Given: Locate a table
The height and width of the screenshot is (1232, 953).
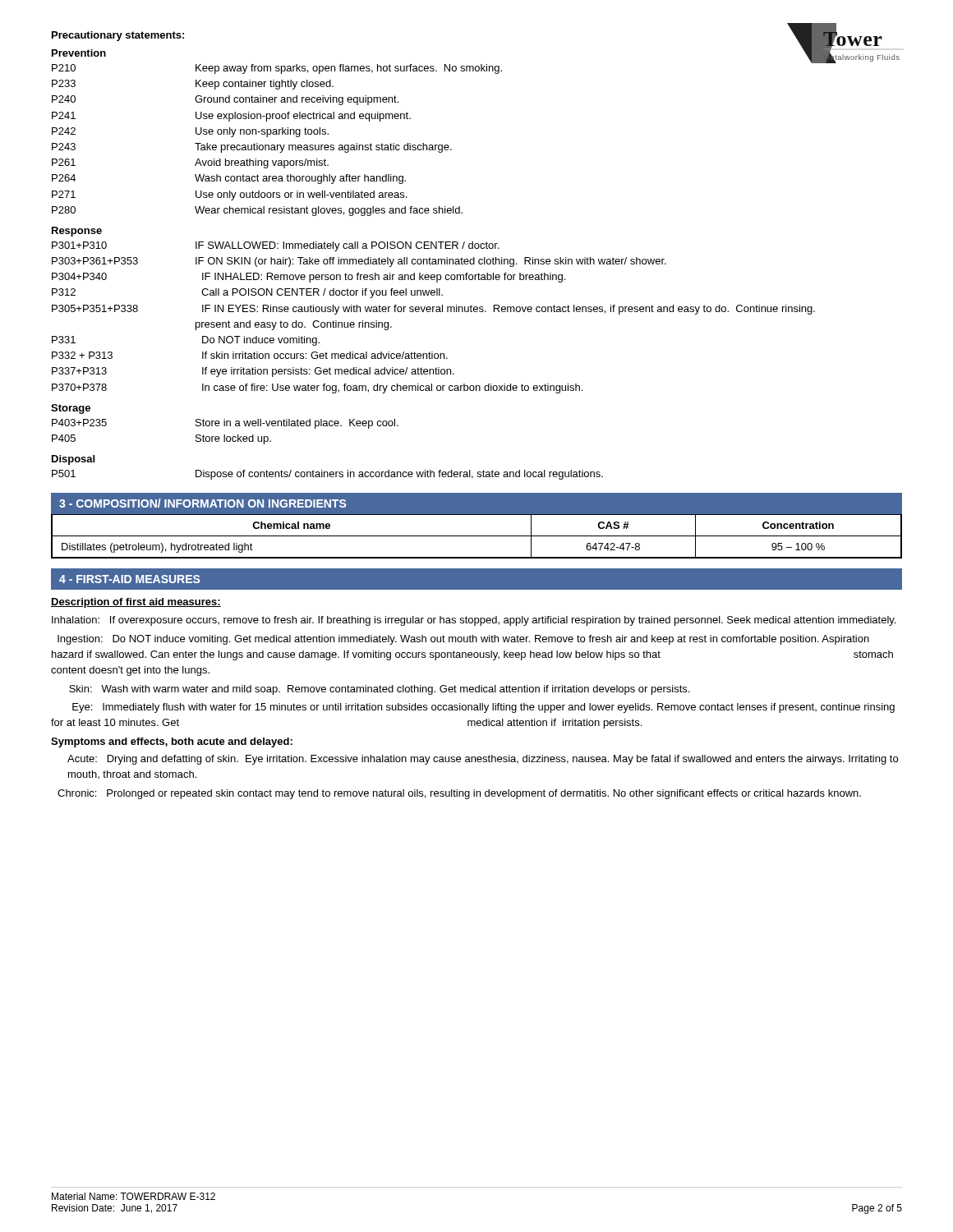Looking at the screenshot, I should click(476, 537).
